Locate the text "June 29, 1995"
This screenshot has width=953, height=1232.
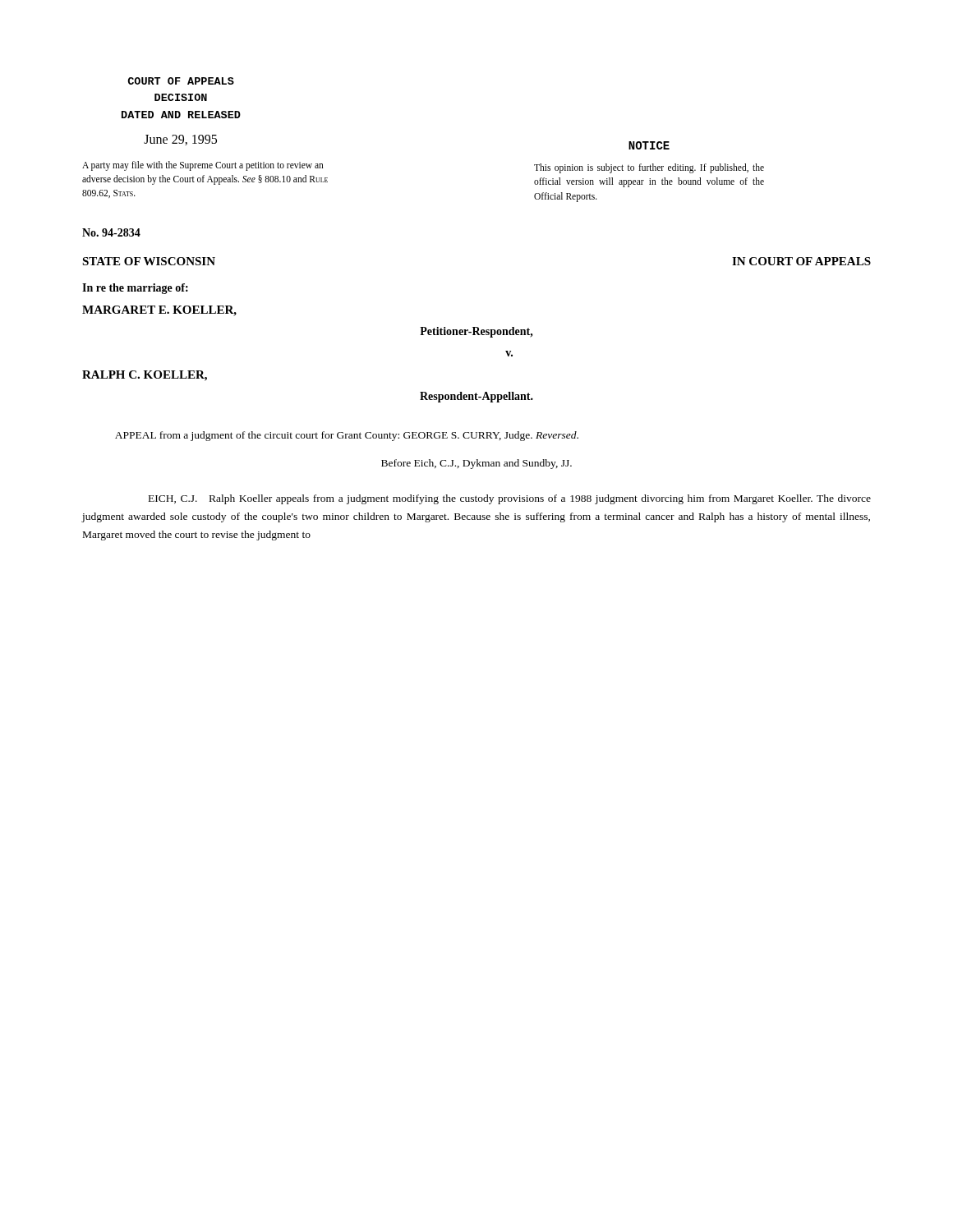(181, 139)
